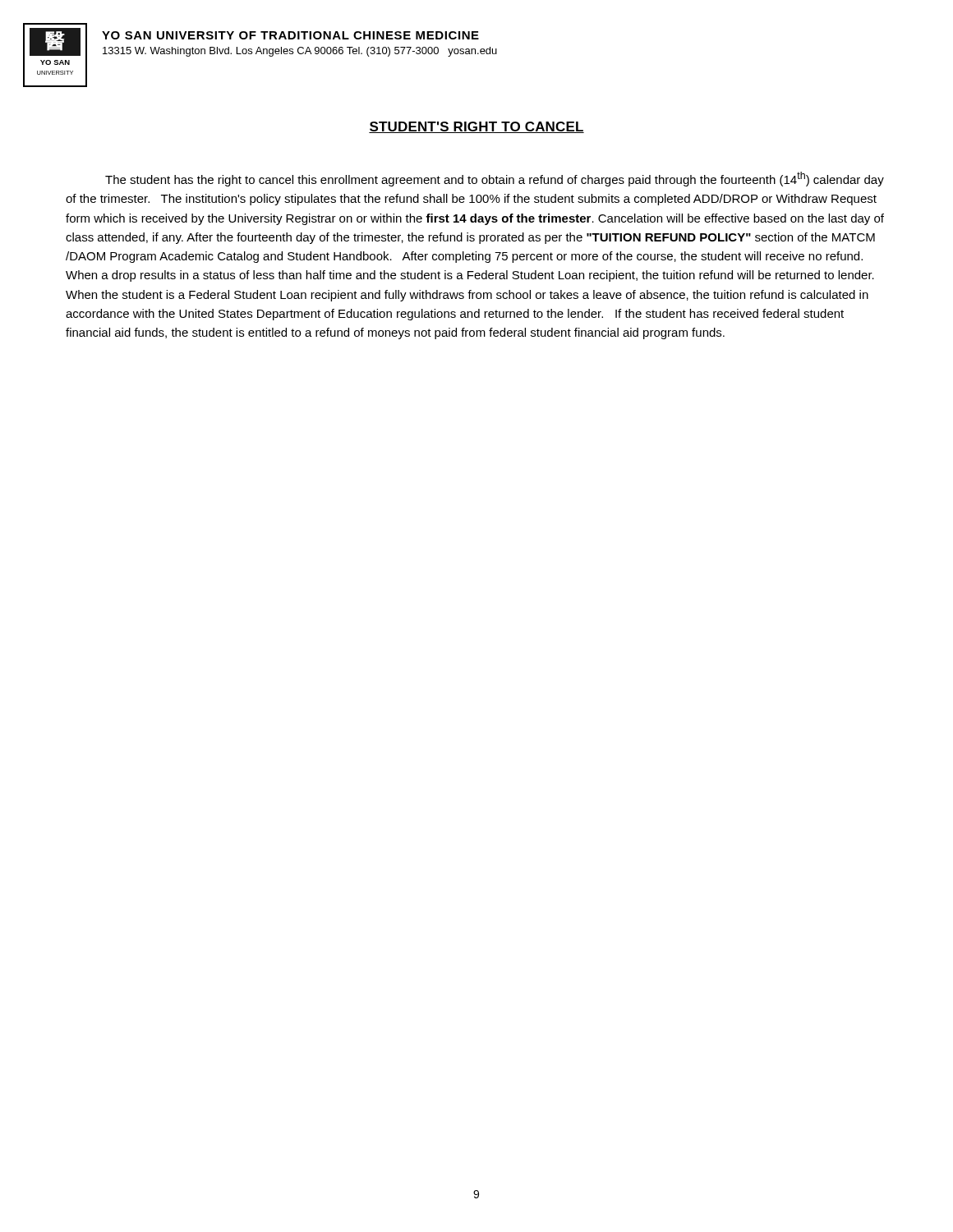This screenshot has width=953, height=1232.
Task: Point to the region starting "The student has the right to"
Action: coord(476,255)
